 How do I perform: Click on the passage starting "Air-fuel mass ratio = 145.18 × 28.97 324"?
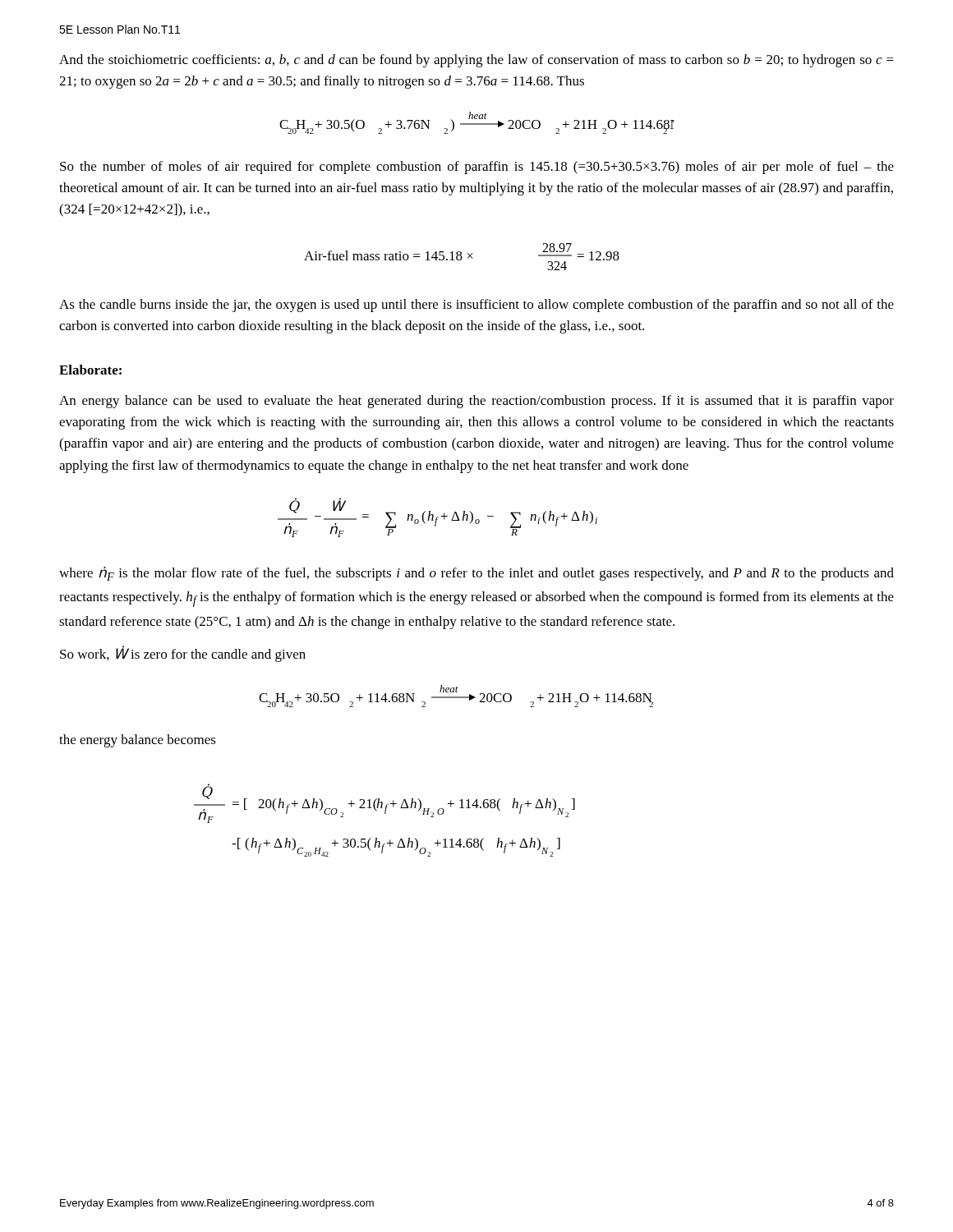click(x=476, y=257)
